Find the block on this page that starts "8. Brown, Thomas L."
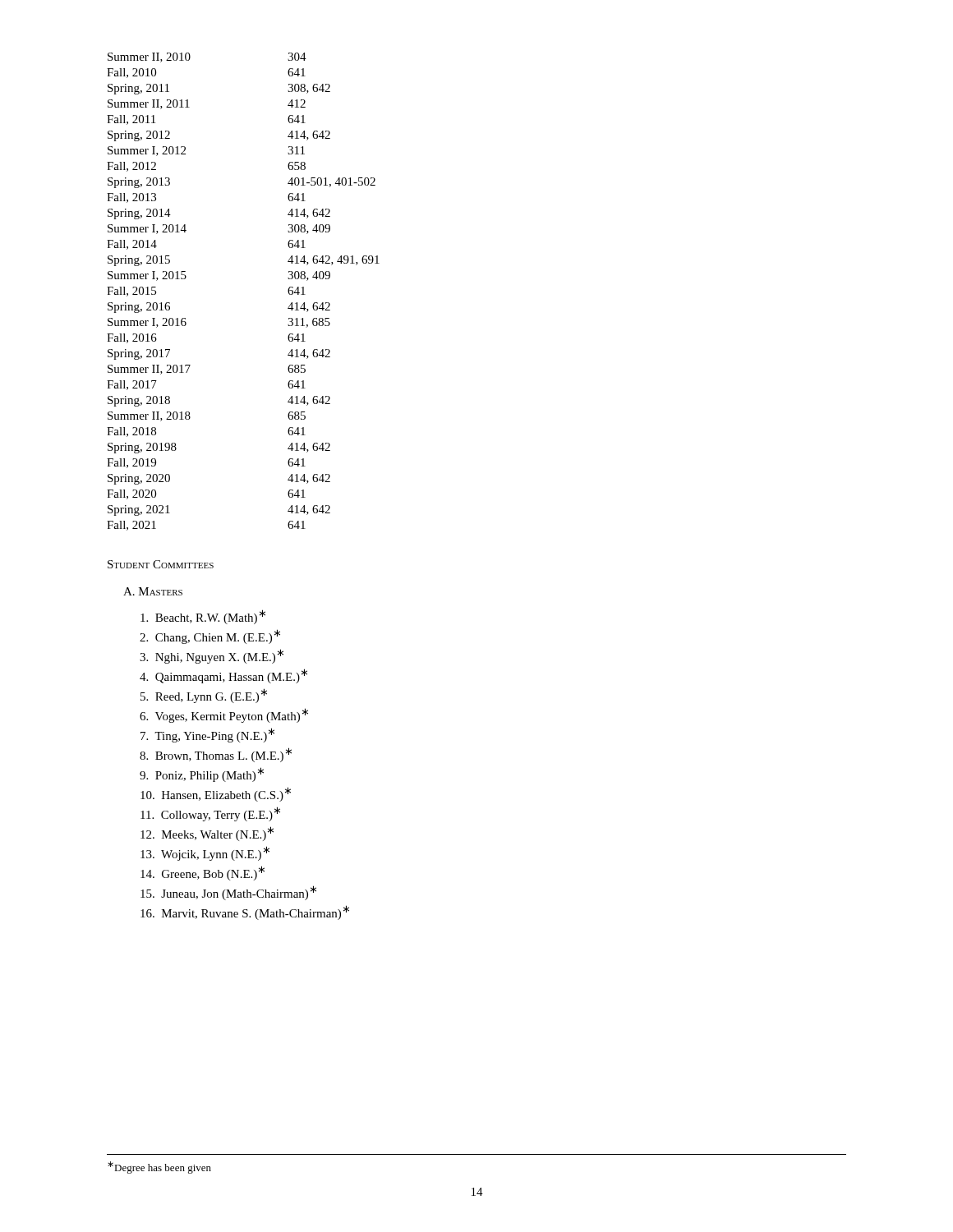Viewport: 953px width, 1232px height. pyautogui.click(x=216, y=754)
